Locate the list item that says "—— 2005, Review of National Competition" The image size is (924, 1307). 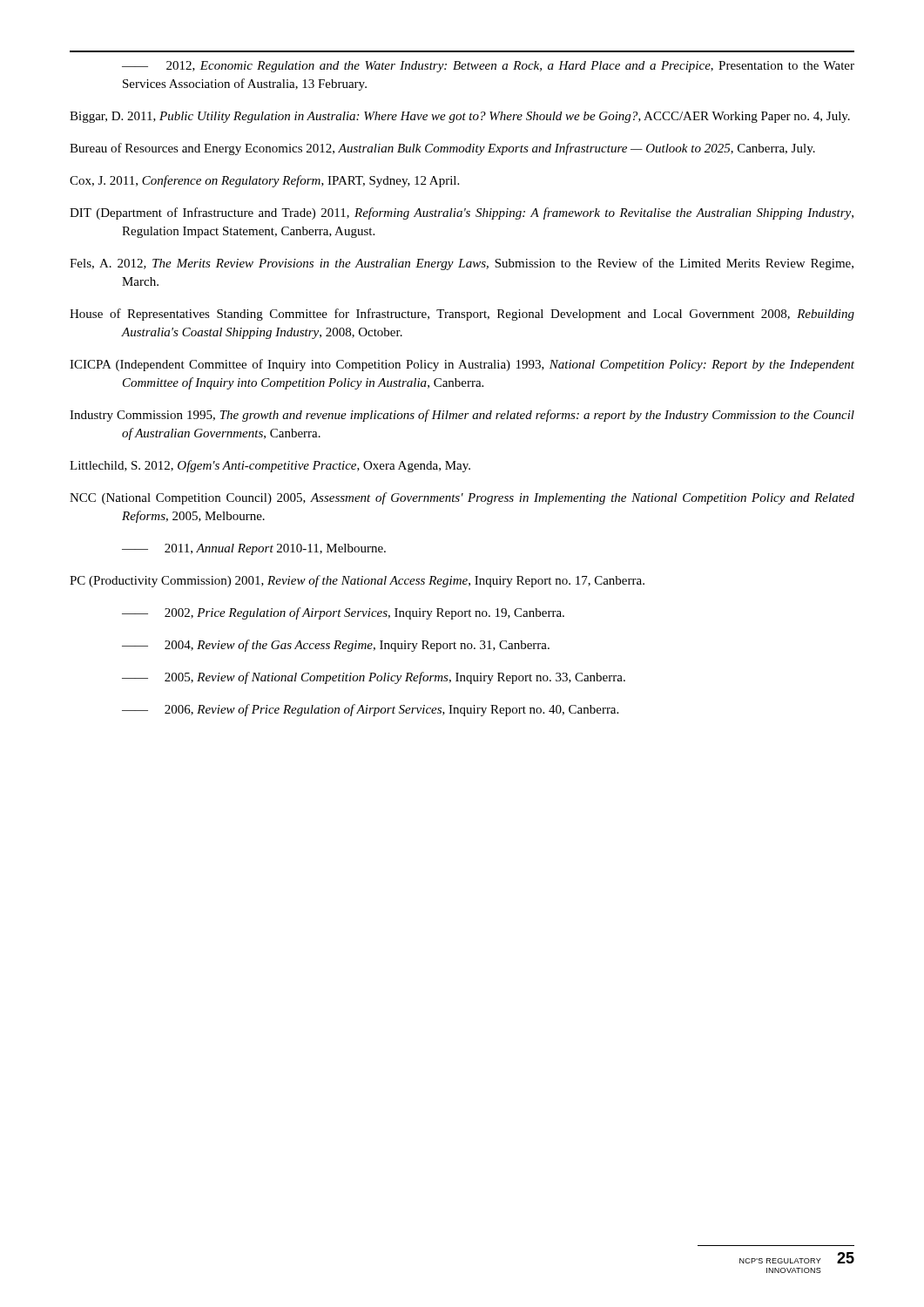click(374, 677)
